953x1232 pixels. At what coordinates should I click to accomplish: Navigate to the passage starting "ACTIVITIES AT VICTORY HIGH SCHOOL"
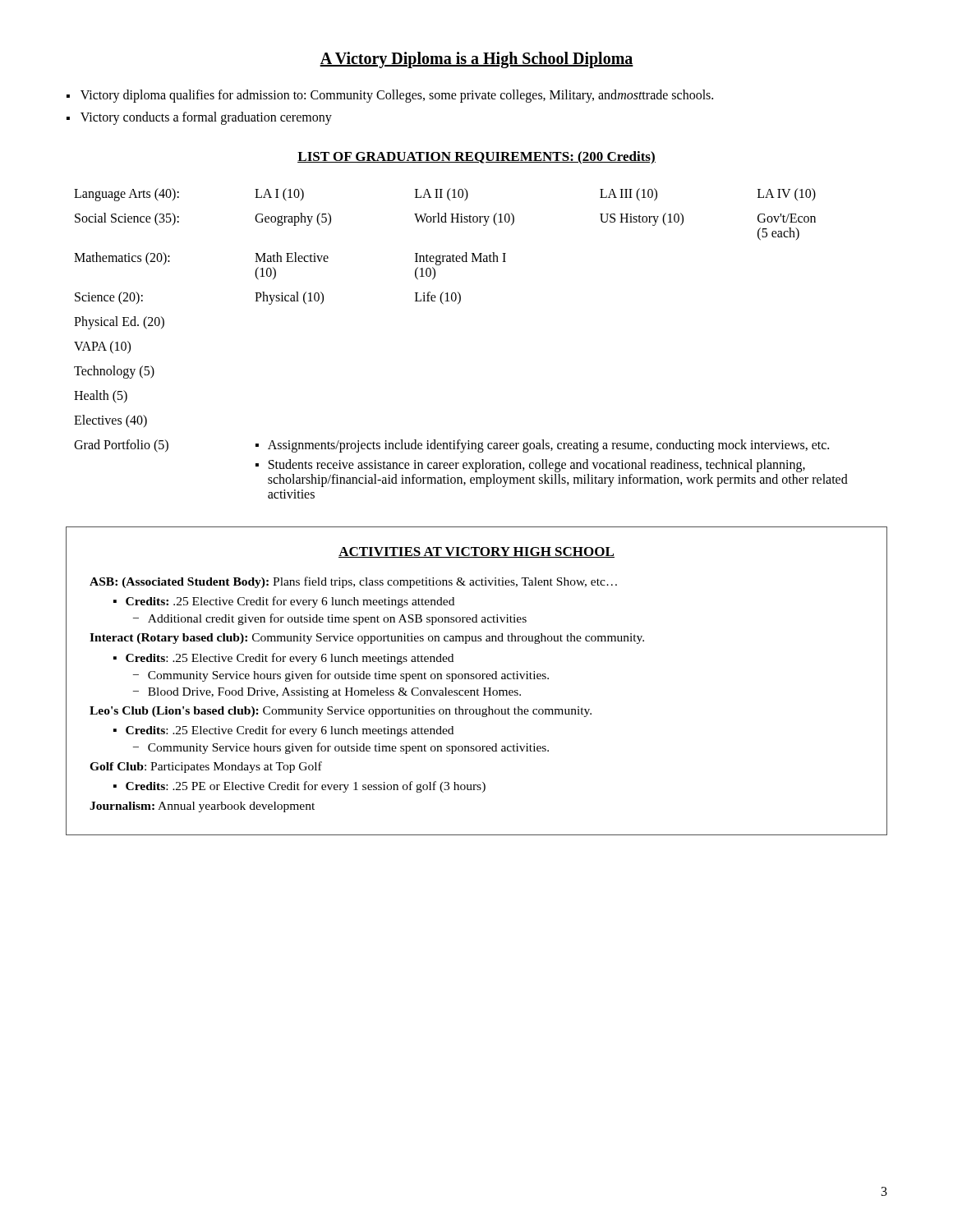[476, 552]
